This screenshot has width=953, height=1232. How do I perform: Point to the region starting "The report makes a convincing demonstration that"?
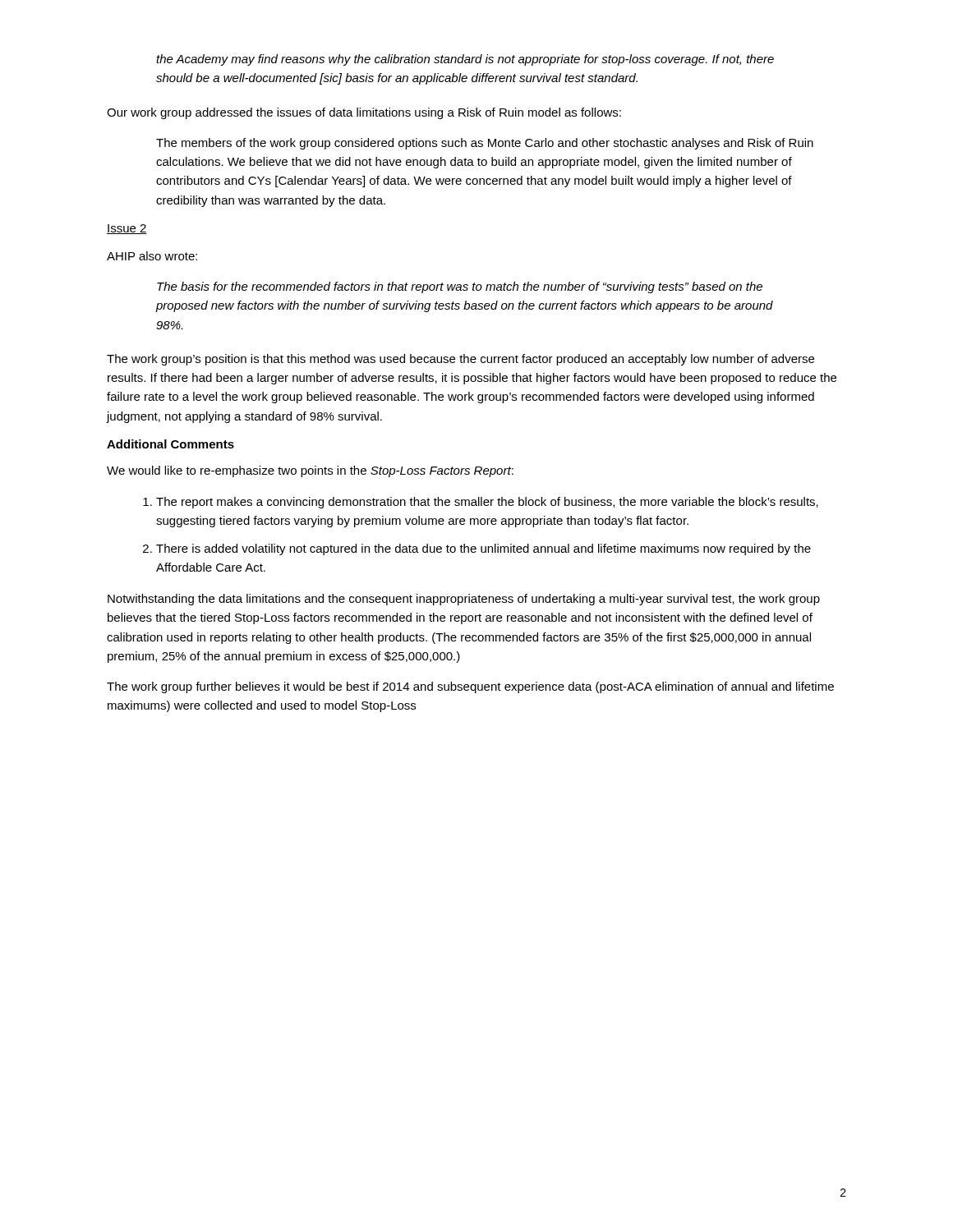[x=488, y=511]
